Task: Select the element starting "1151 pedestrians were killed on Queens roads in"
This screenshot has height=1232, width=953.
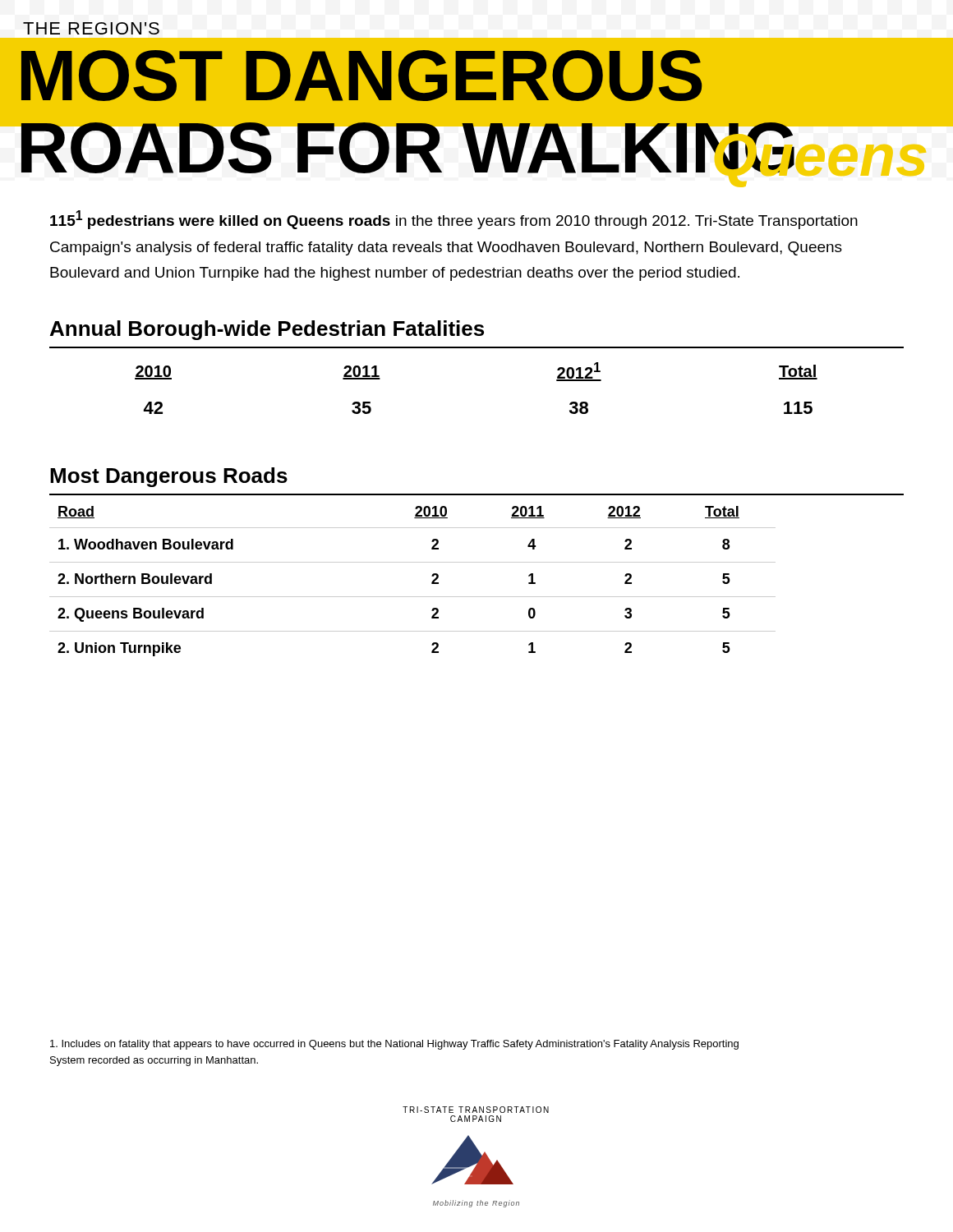Action: pyautogui.click(x=454, y=245)
